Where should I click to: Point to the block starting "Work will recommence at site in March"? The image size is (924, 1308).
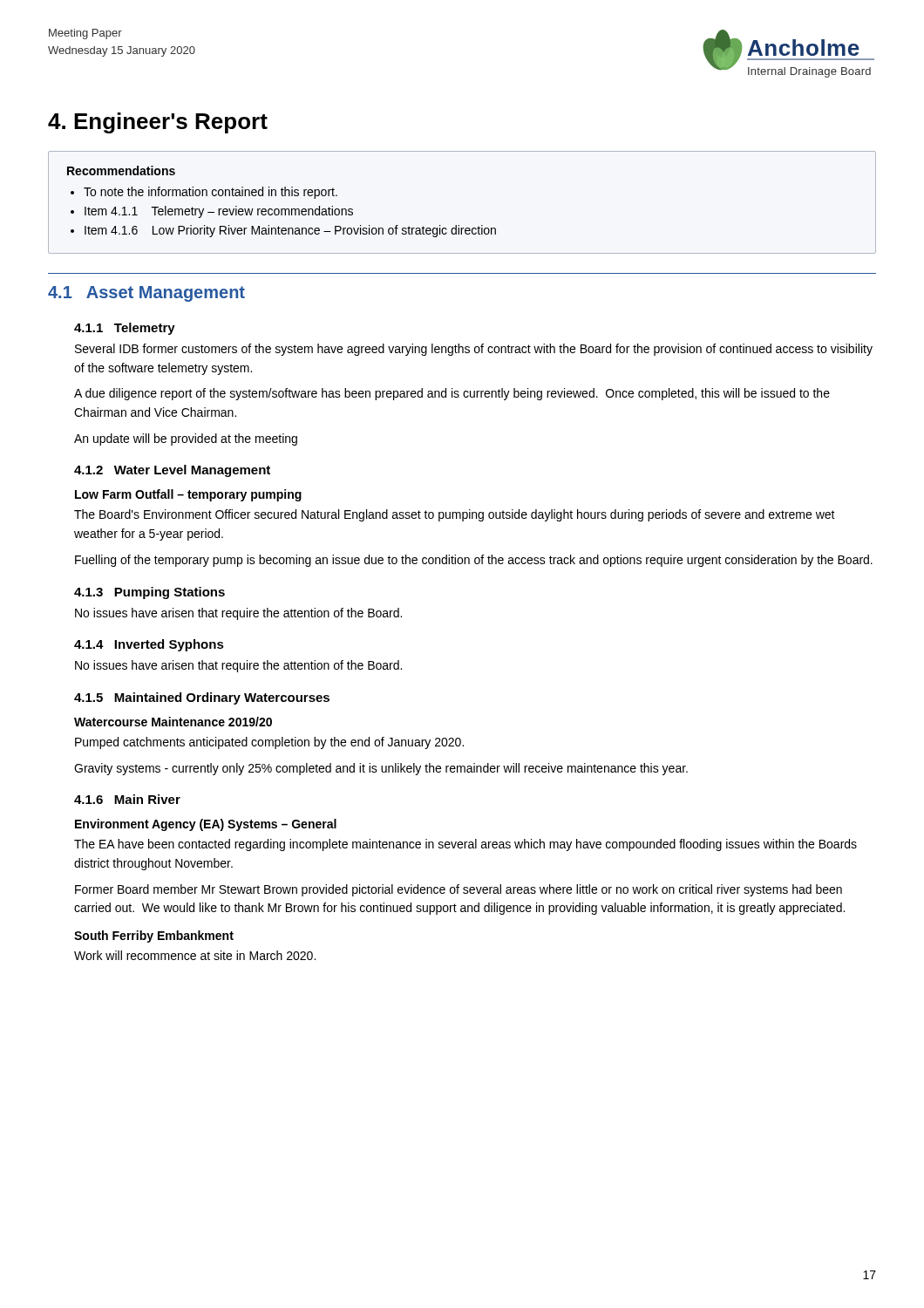click(x=195, y=956)
